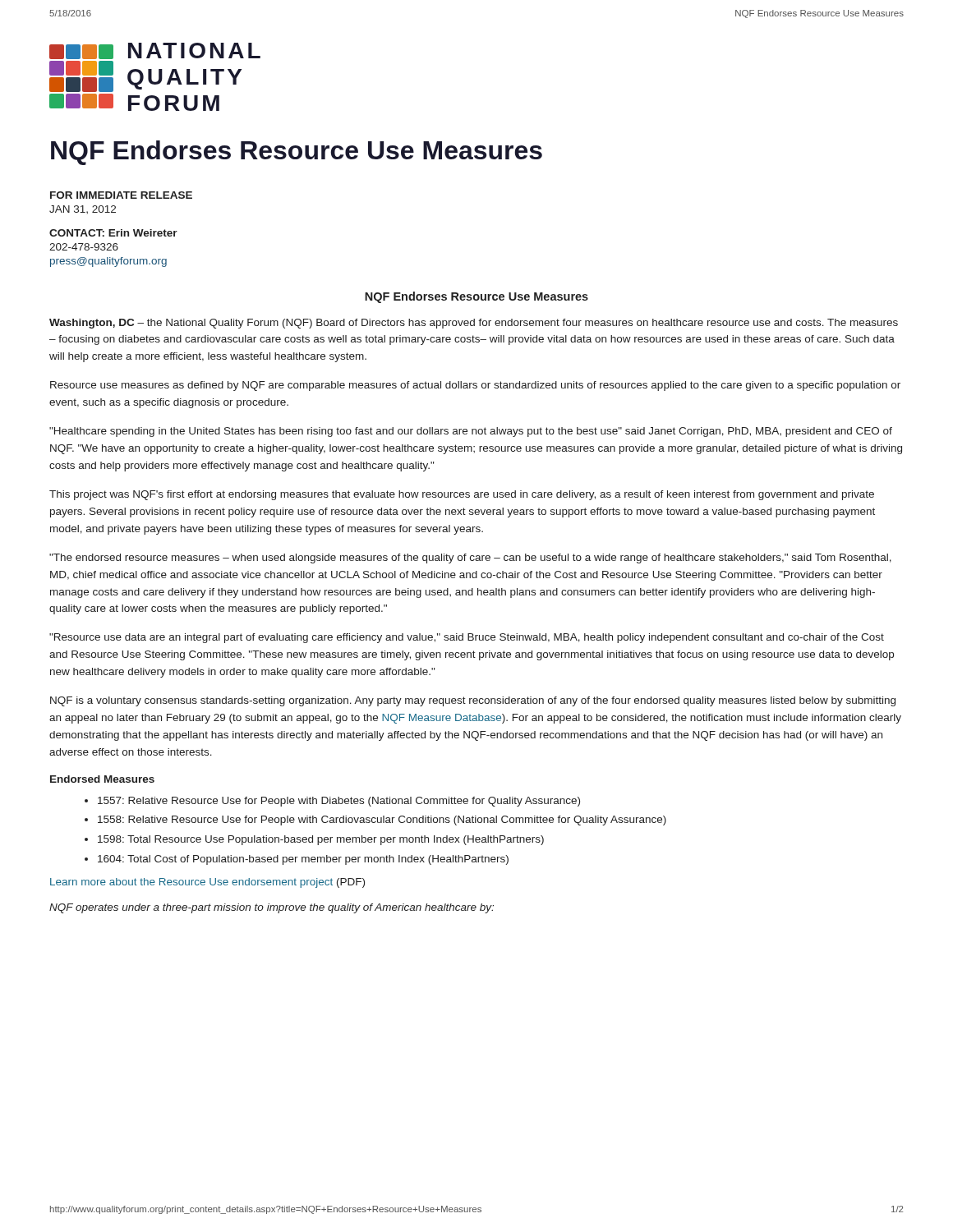Find the passage starting "NQF is a voluntary consensus"
The image size is (953, 1232).
tap(475, 726)
